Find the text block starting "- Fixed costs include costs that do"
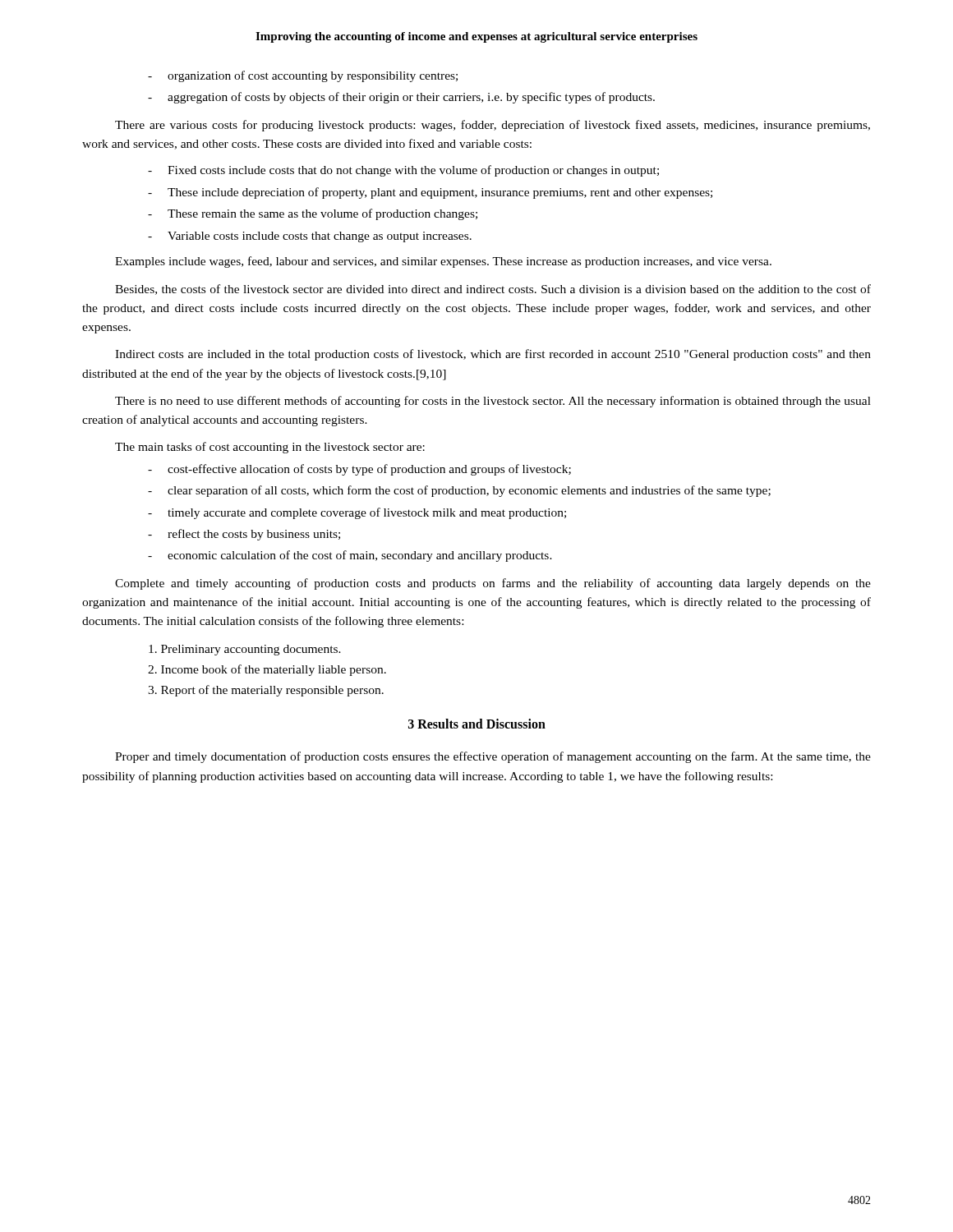The width and height of the screenshot is (953, 1232). click(509, 171)
